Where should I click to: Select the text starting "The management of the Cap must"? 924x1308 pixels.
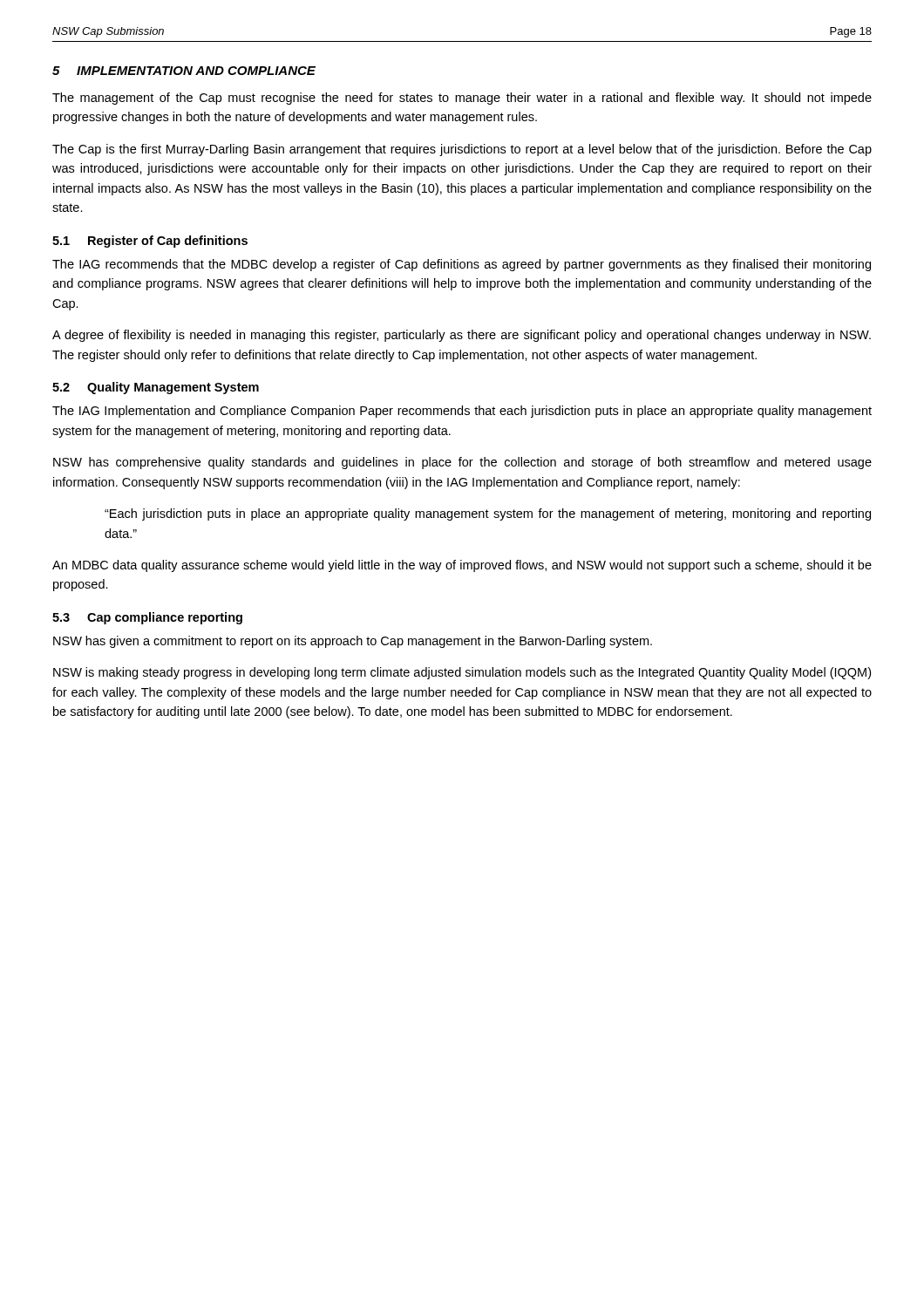pos(462,107)
